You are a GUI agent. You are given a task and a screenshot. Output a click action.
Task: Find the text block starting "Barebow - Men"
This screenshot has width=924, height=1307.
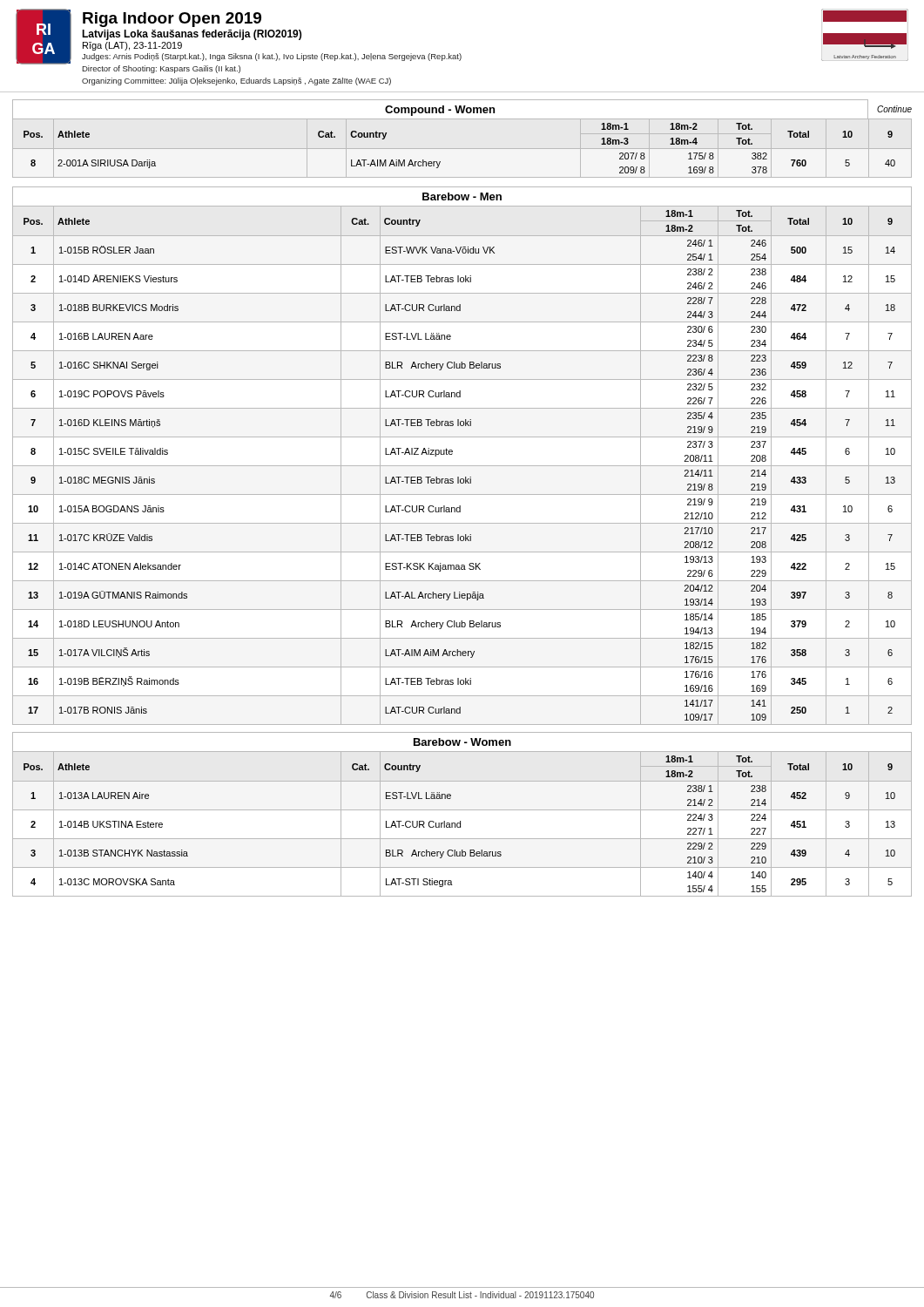(x=462, y=196)
